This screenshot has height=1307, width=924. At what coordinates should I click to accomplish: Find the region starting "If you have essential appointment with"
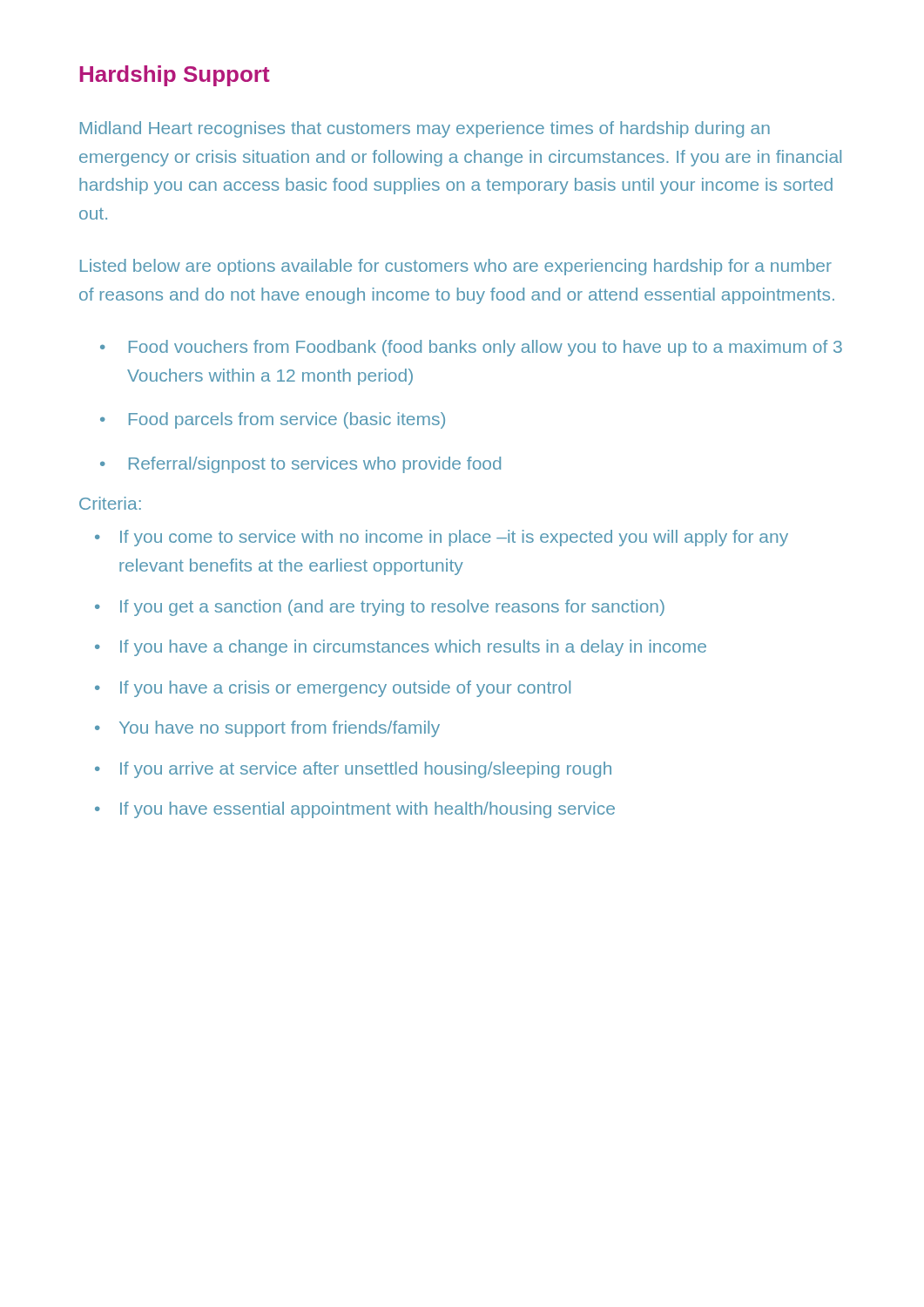[367, 808]
